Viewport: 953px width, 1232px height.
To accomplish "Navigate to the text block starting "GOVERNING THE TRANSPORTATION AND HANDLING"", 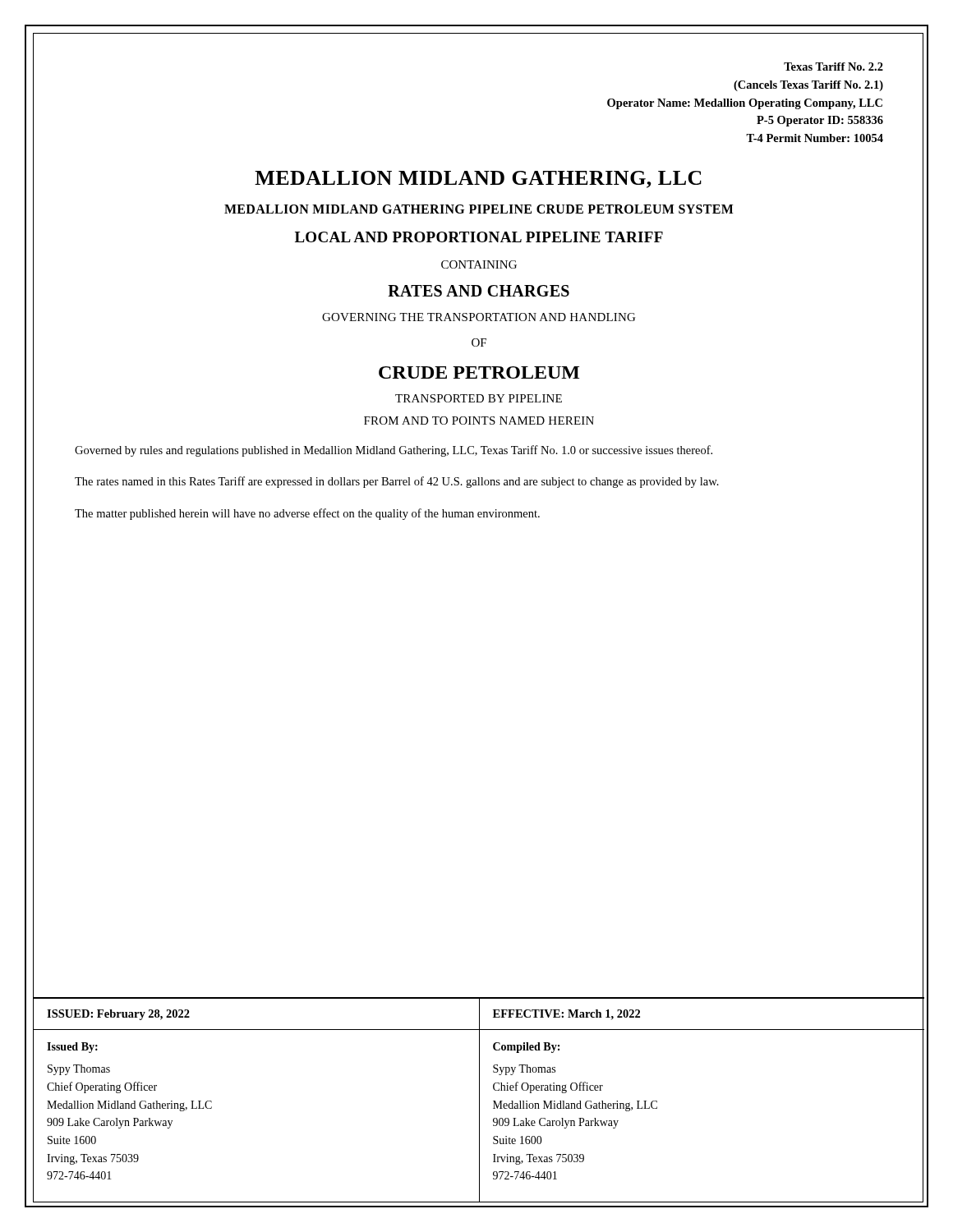I will (479, 317).
